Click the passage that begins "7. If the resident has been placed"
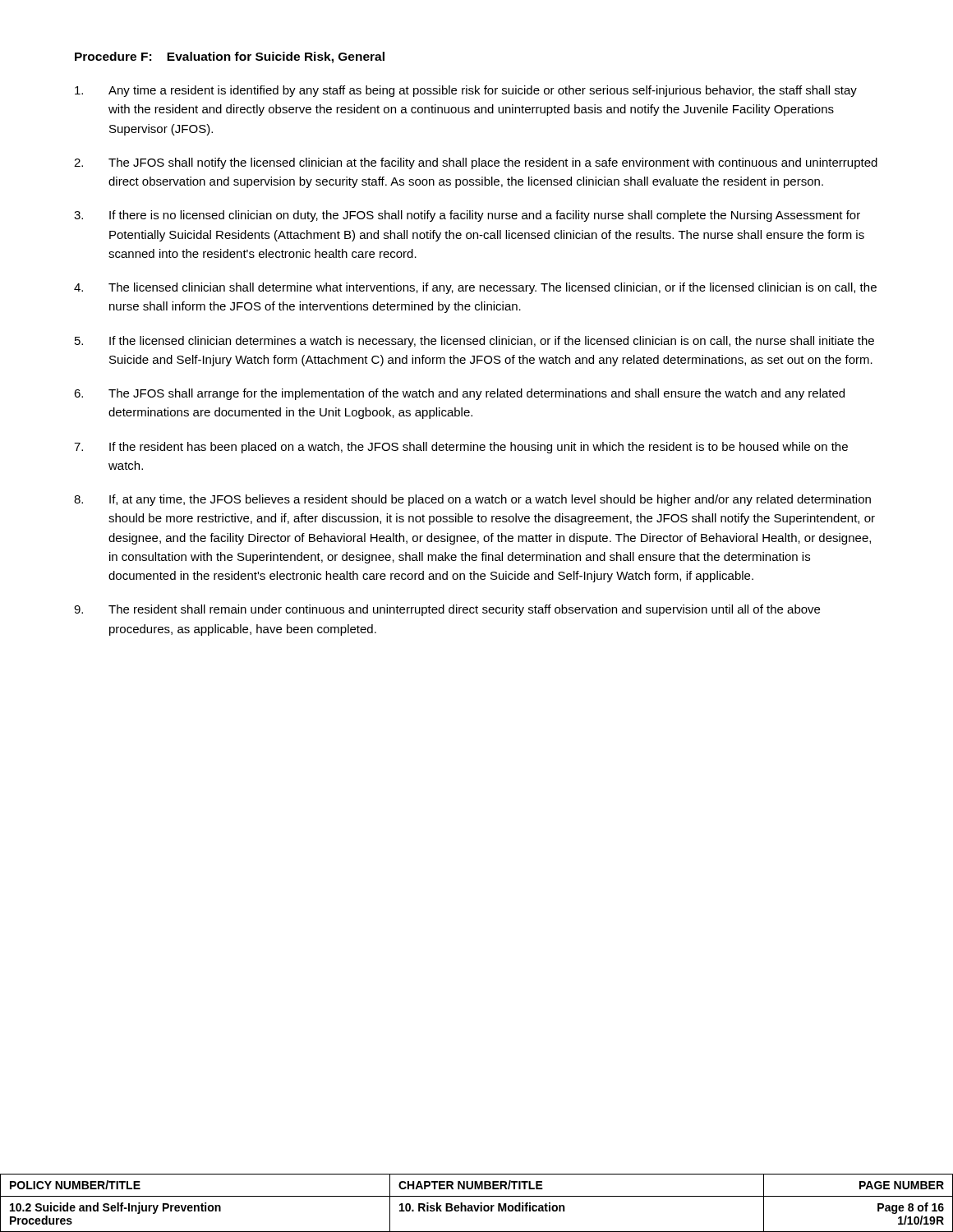953x1232 pixels. (x=476, y=456)
